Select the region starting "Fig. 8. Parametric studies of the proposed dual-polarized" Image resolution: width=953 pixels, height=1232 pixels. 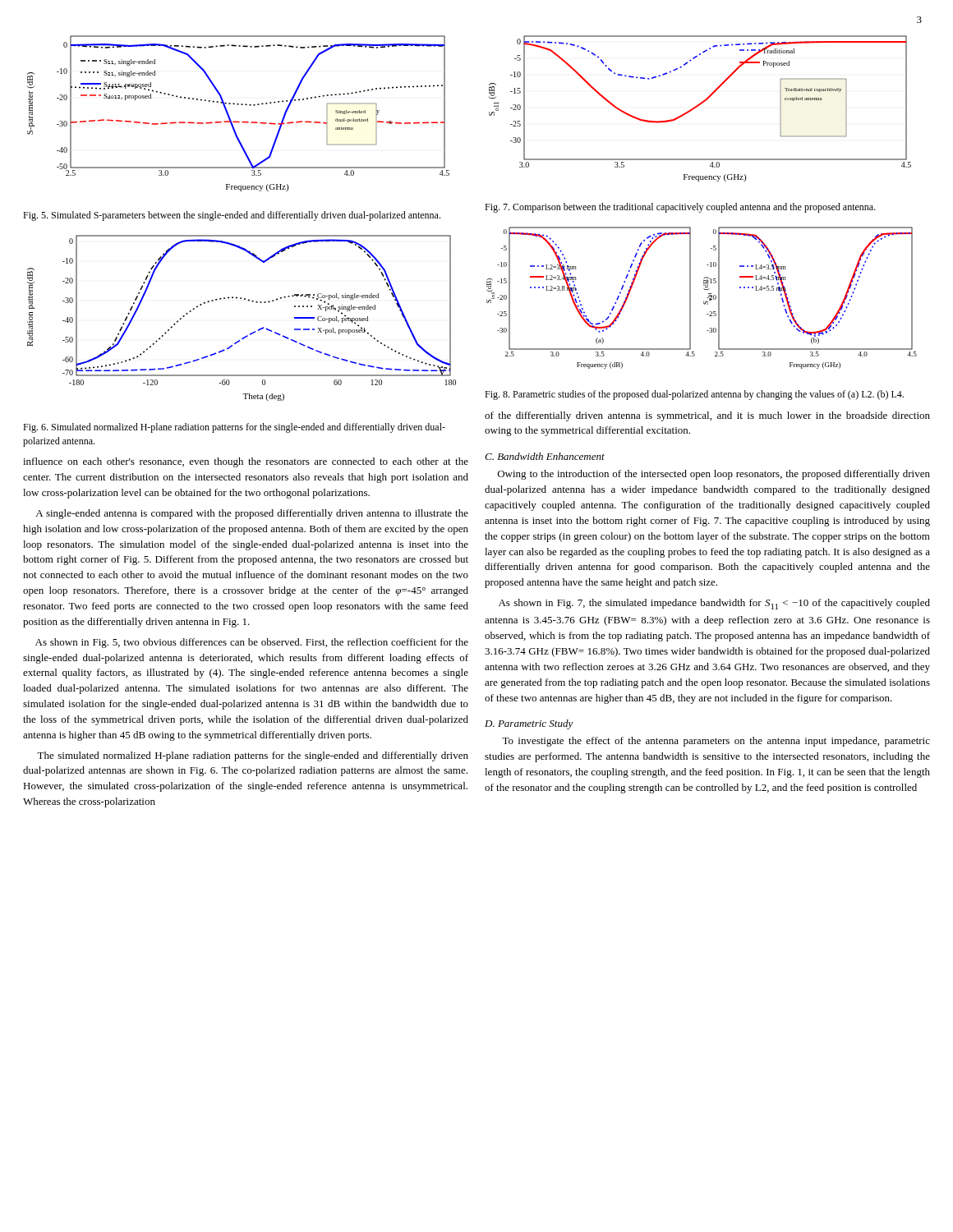click(x=695, y=394)
